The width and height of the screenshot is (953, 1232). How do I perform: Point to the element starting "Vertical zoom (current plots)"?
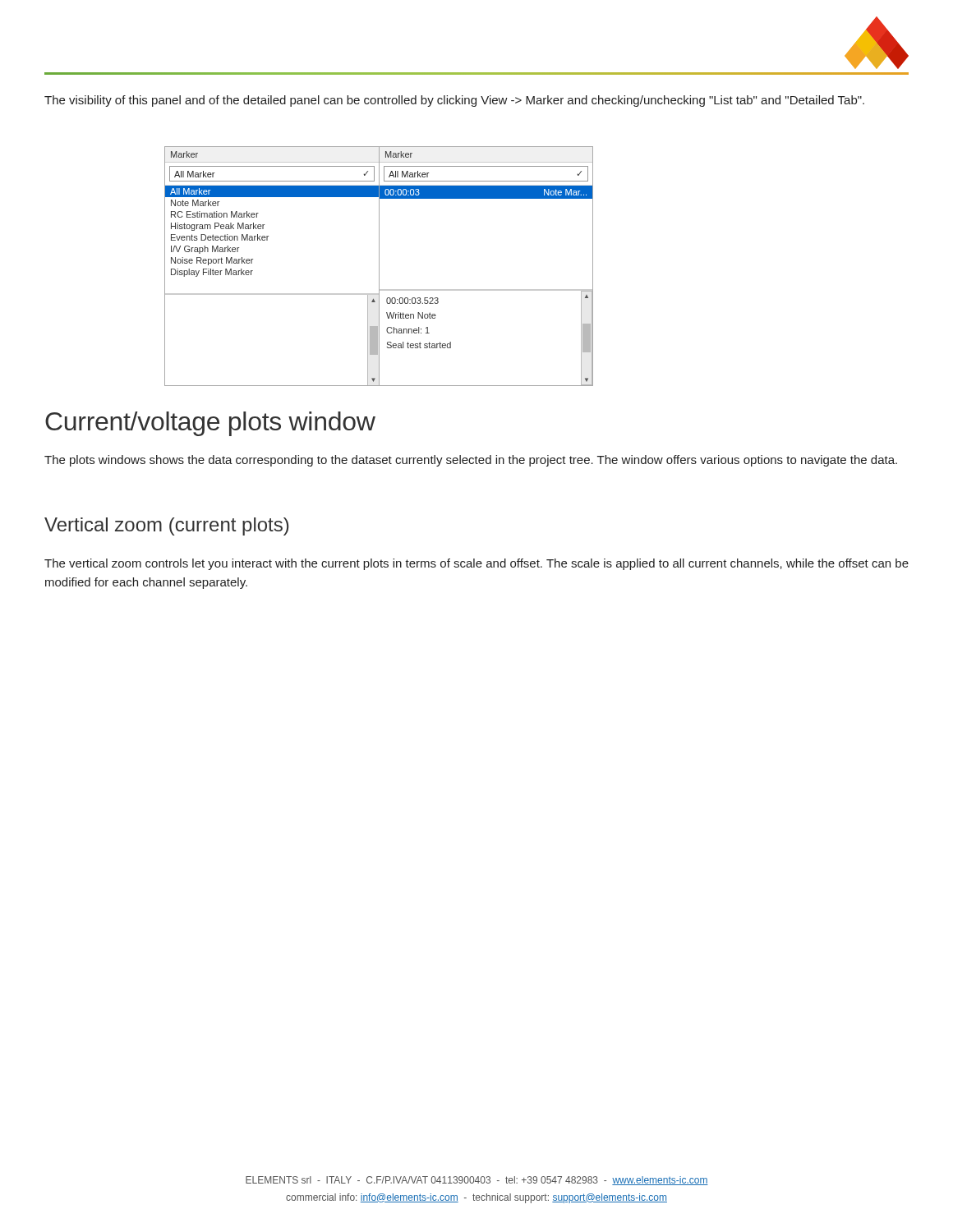pyautogui.click(x=167, y=524)
